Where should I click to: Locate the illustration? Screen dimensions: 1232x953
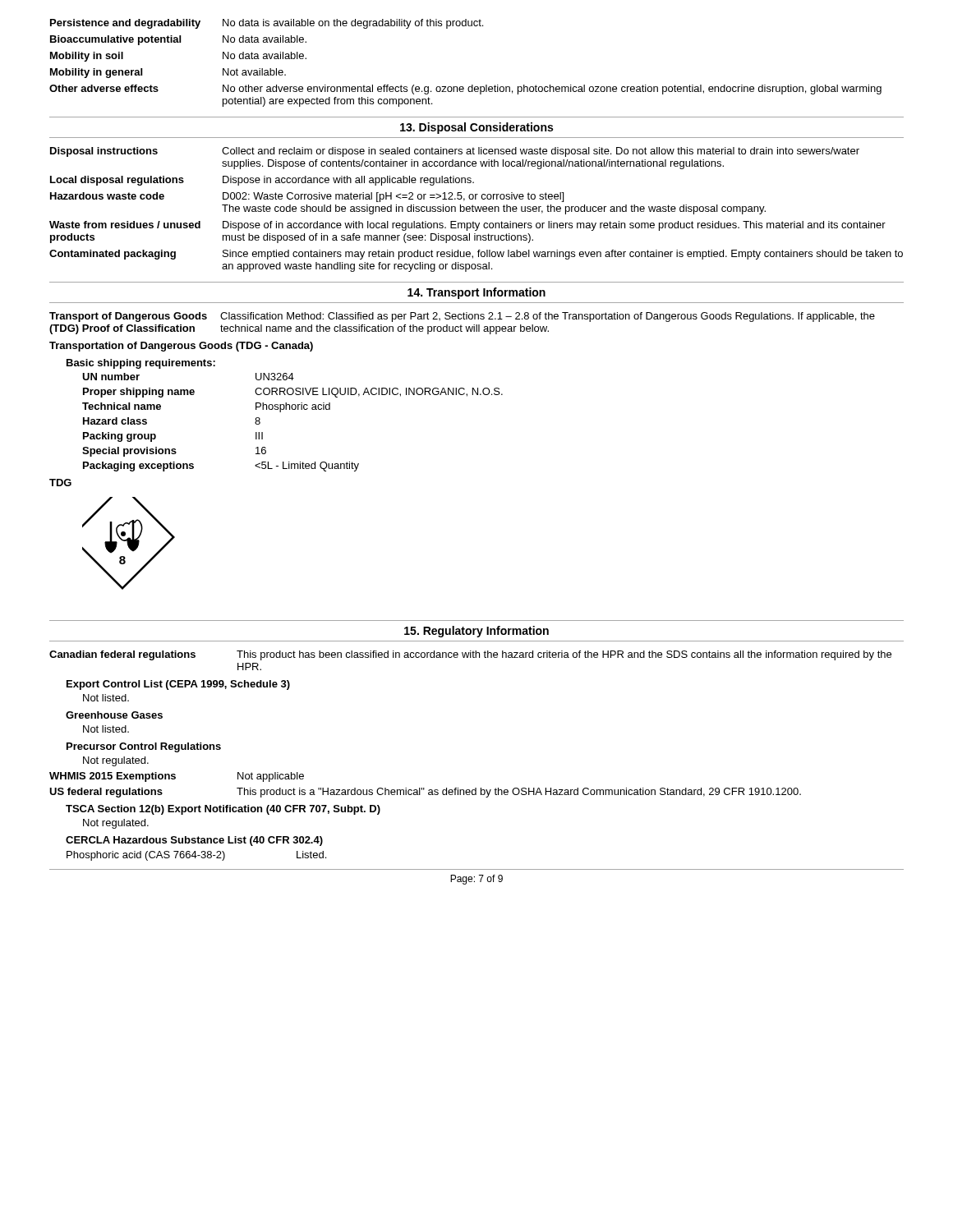(493, 554)
